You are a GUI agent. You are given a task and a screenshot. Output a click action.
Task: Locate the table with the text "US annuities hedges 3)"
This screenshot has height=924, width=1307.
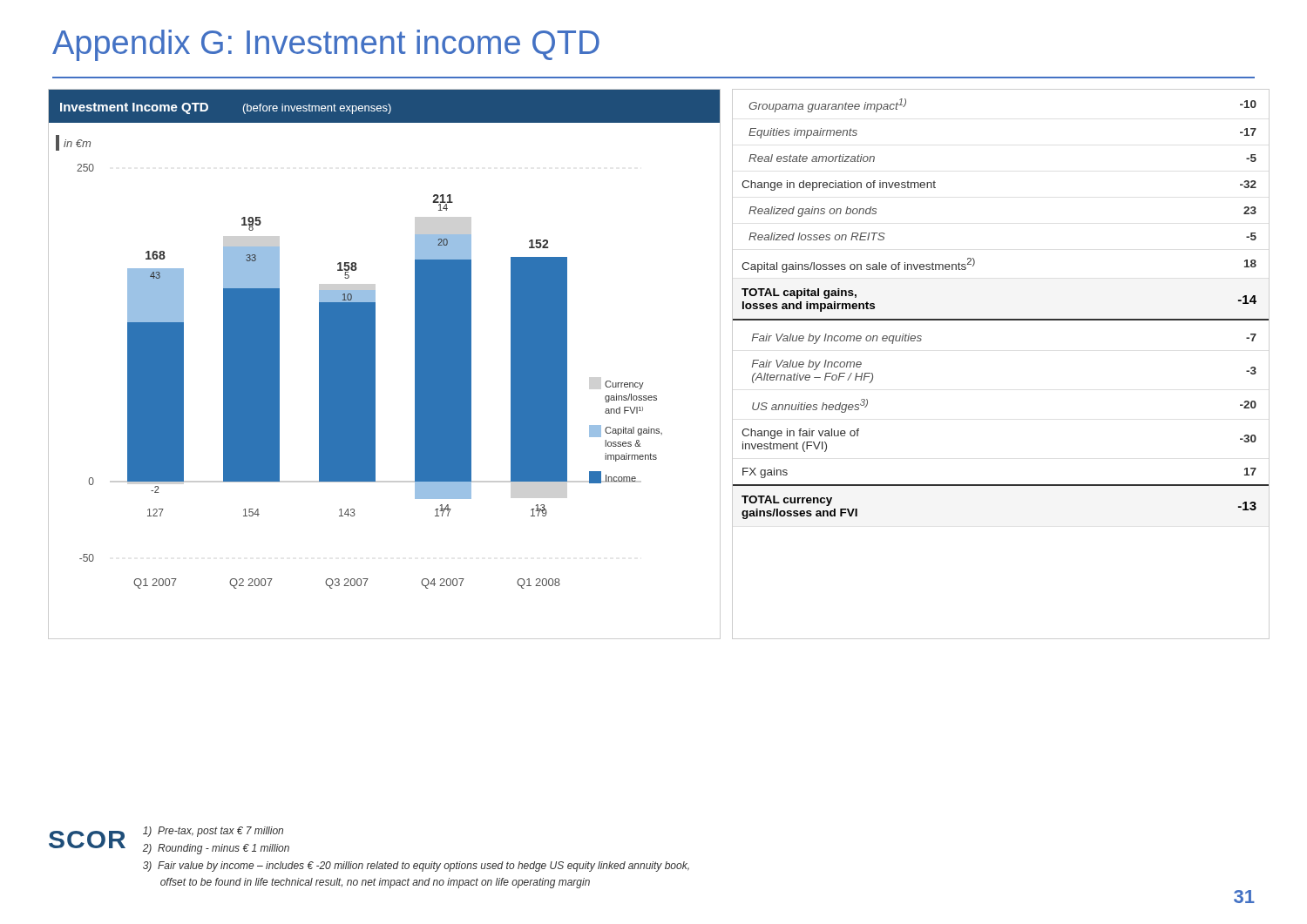click(1001, 364)
